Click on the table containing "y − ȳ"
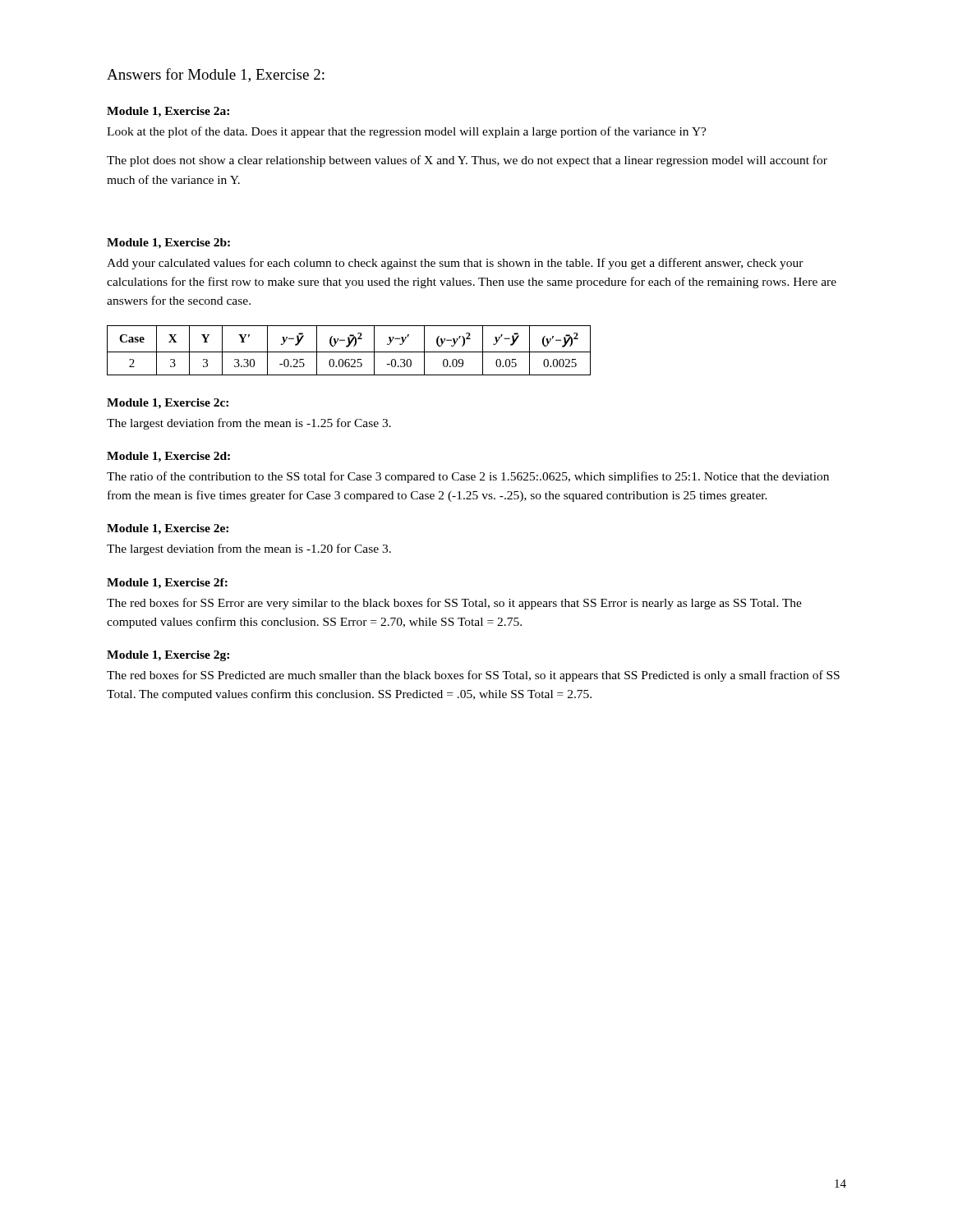The image size is (953, 1232). pos(476,350)
